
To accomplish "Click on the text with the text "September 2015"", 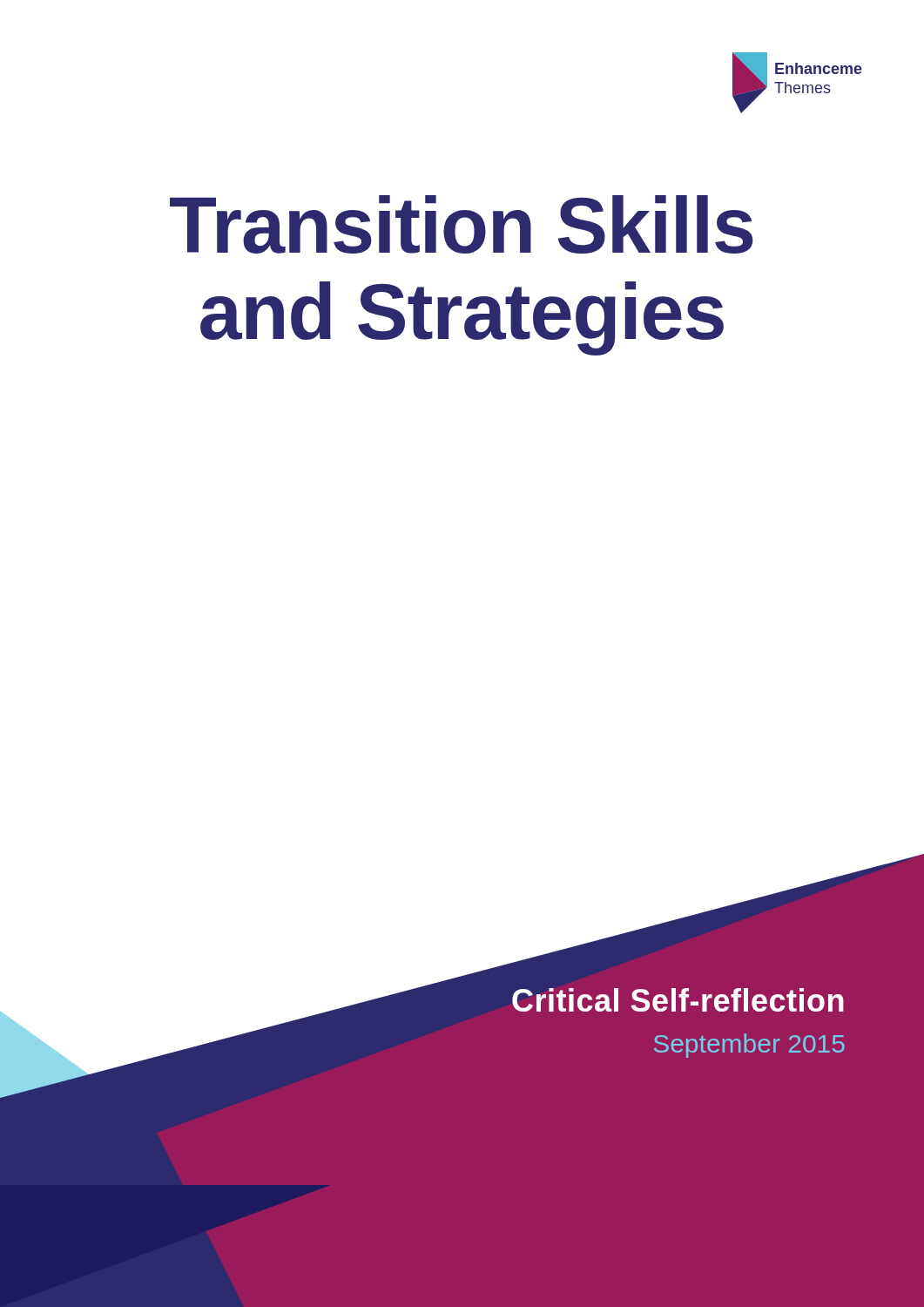I will [x=749, y=1043].
